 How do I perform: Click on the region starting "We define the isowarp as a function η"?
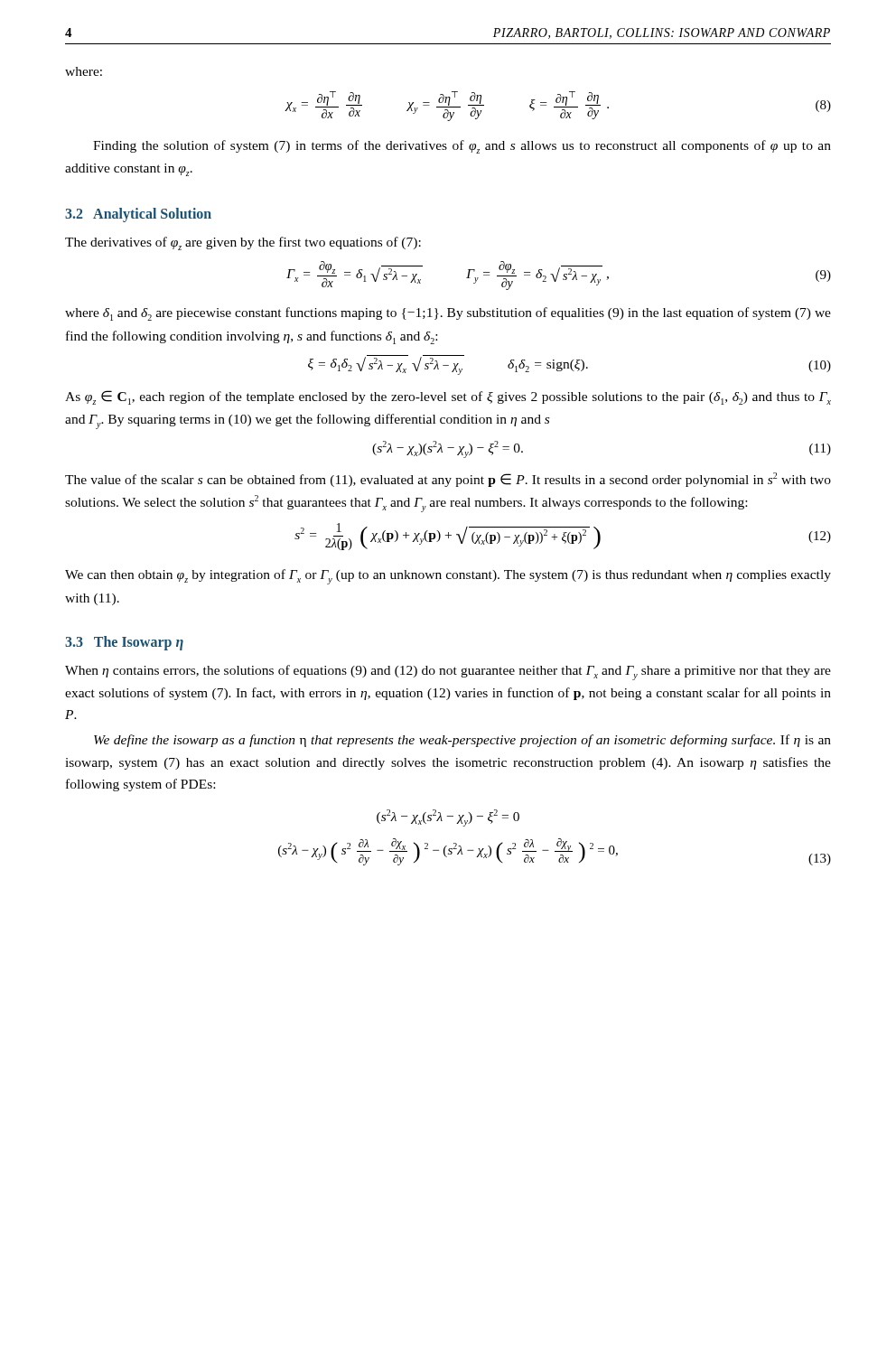448,762
